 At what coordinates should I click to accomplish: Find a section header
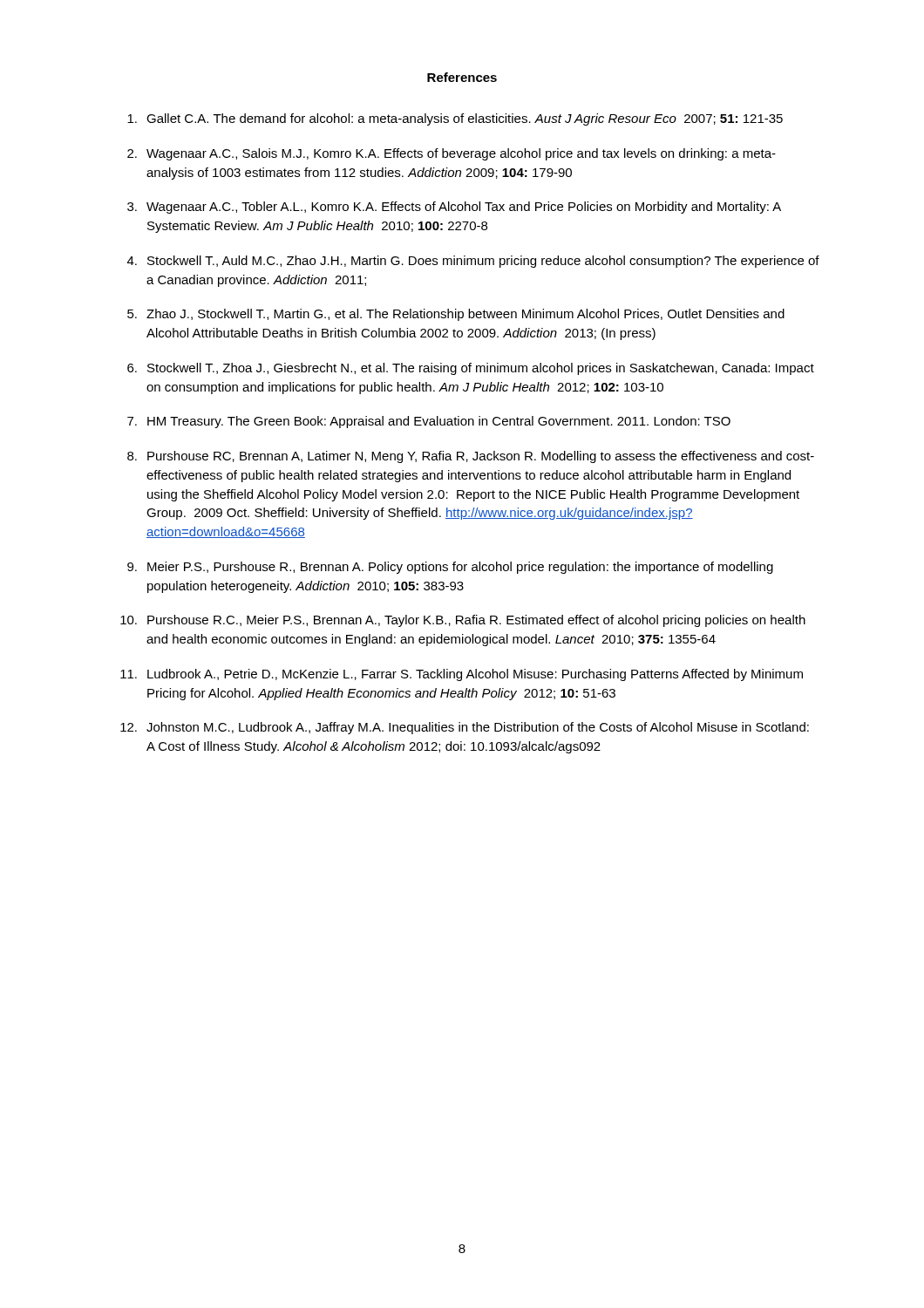(462, 77)
